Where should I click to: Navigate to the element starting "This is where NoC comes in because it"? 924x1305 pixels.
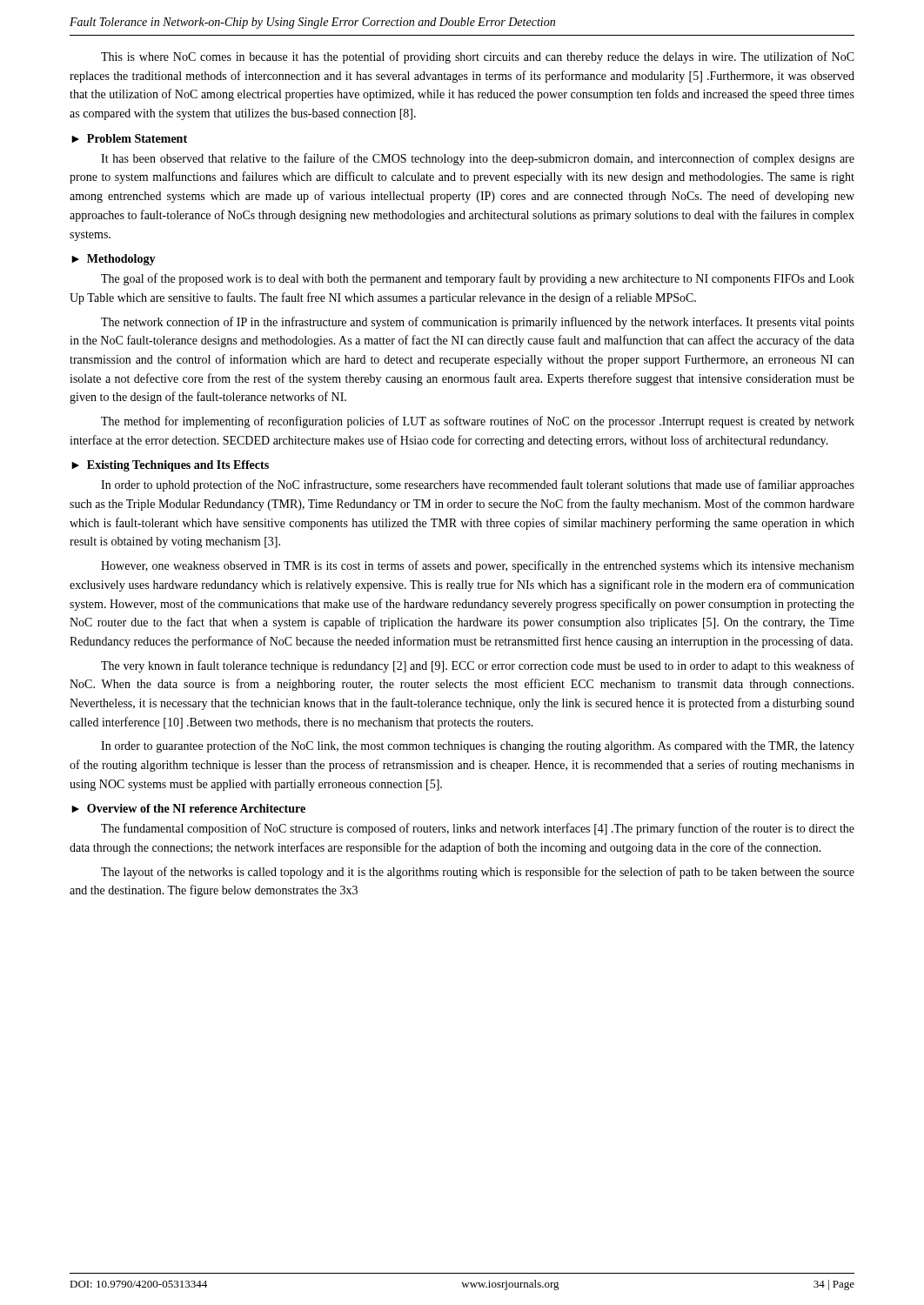462,86
